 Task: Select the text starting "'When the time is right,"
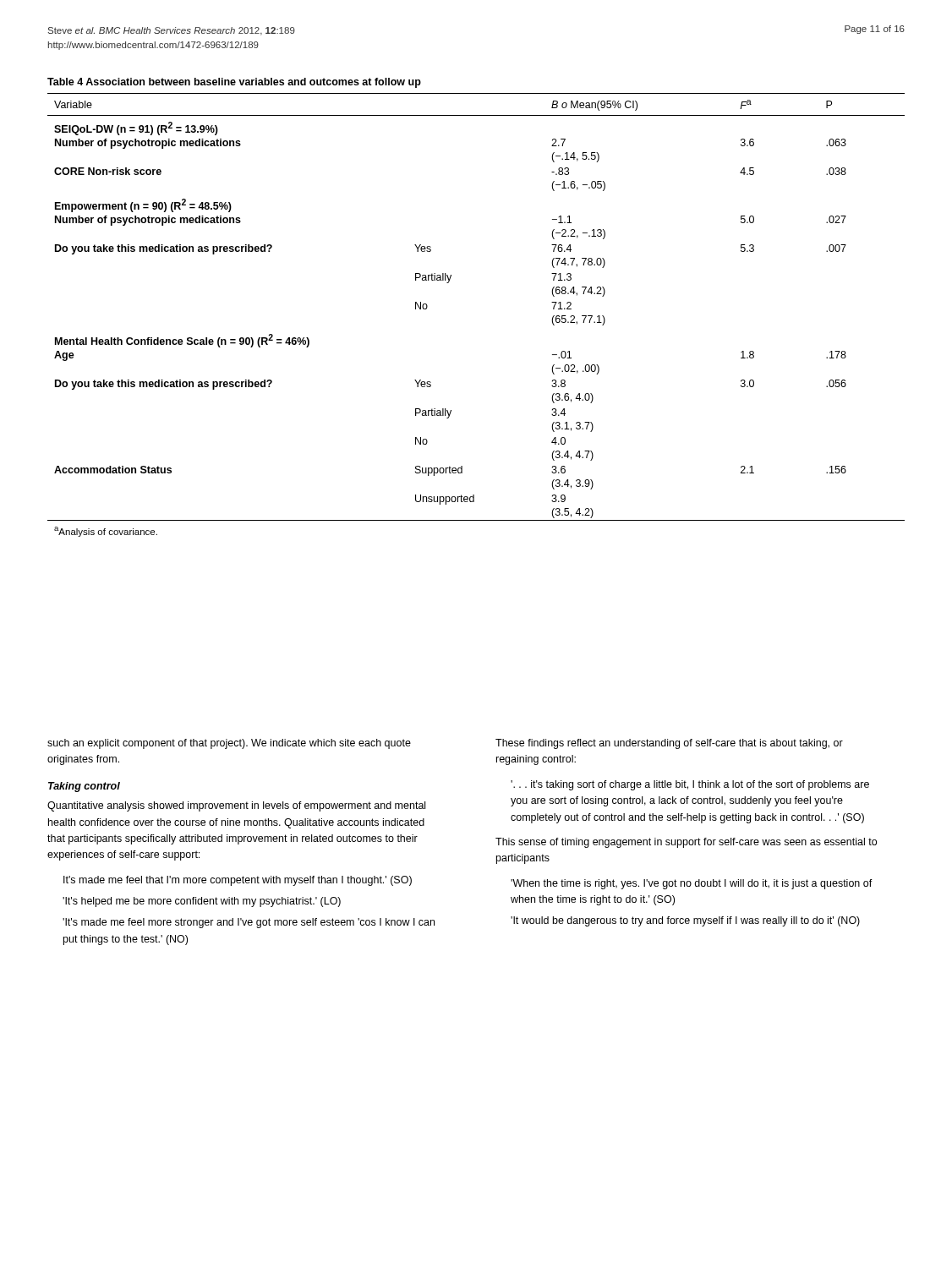(x=691, y=891)
